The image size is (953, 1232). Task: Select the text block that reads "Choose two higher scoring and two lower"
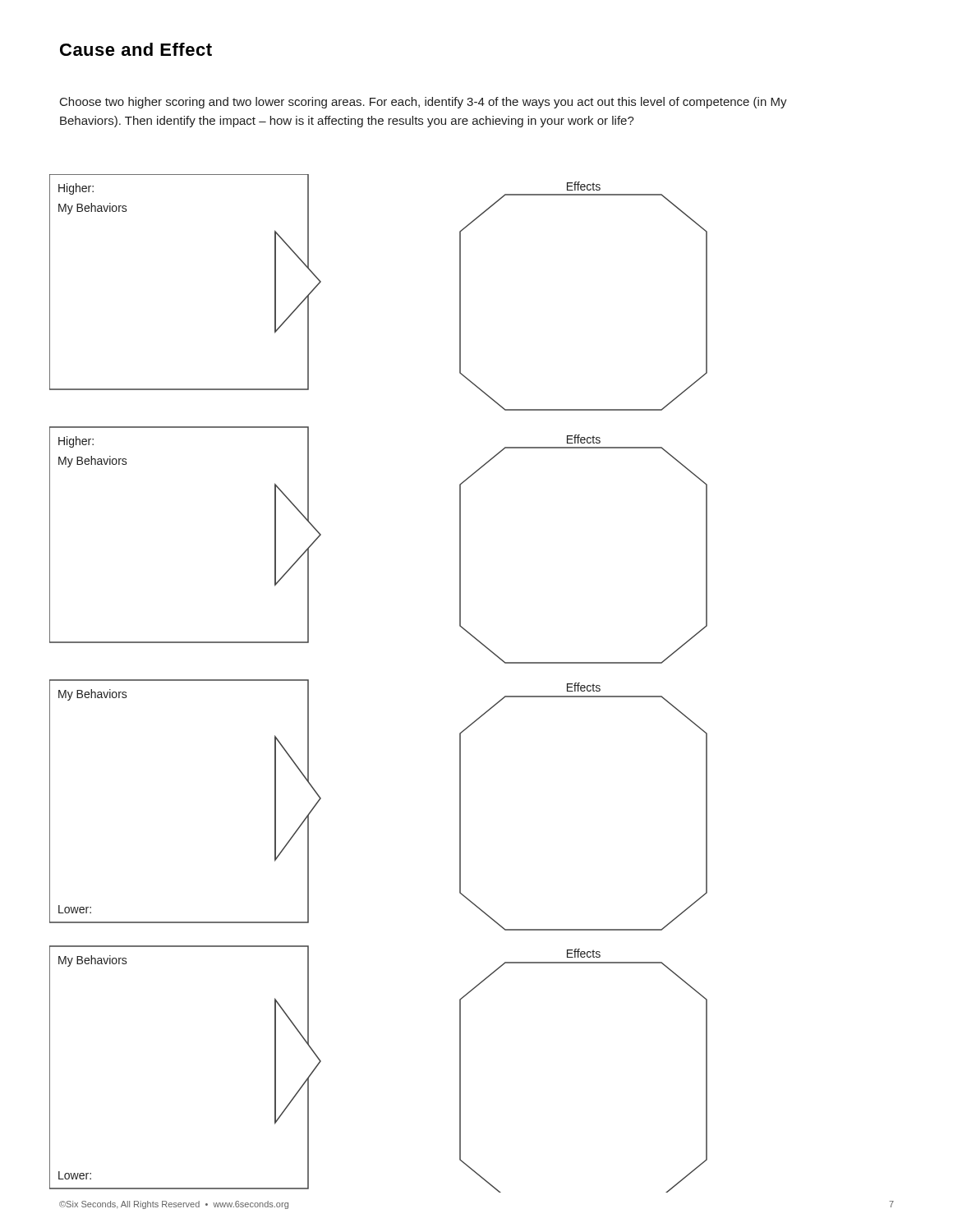pyautogui.click(x=423, y=111)
